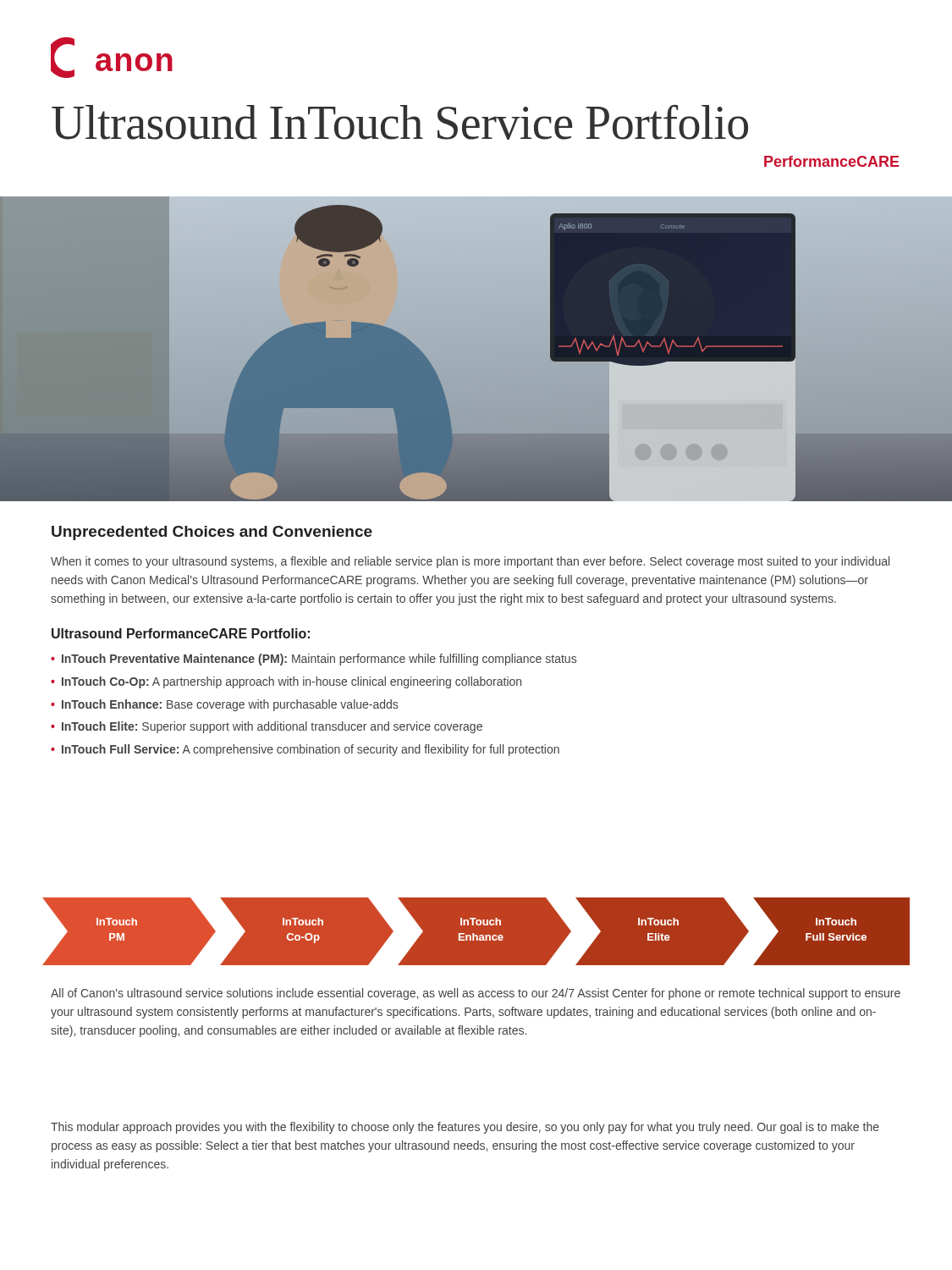Navigate to the block starting "• InTouch Elite: Superior support with"
This screenshot has width=952, height=1270.
(x=267, y=728)
